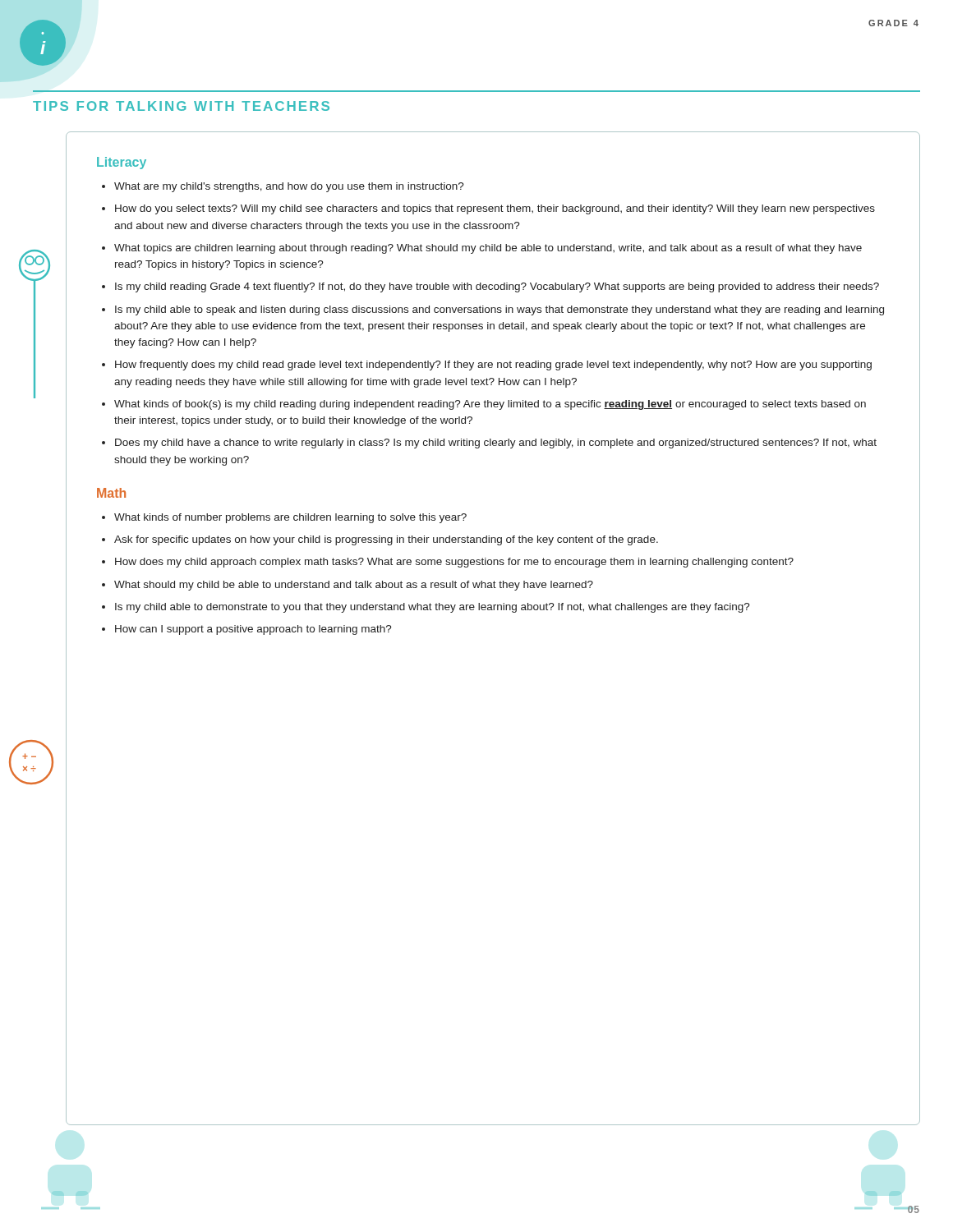Select the list item that says "What are my"
Image resolution: width=953 pixels, height=1232 pixels.
point(289,186)
